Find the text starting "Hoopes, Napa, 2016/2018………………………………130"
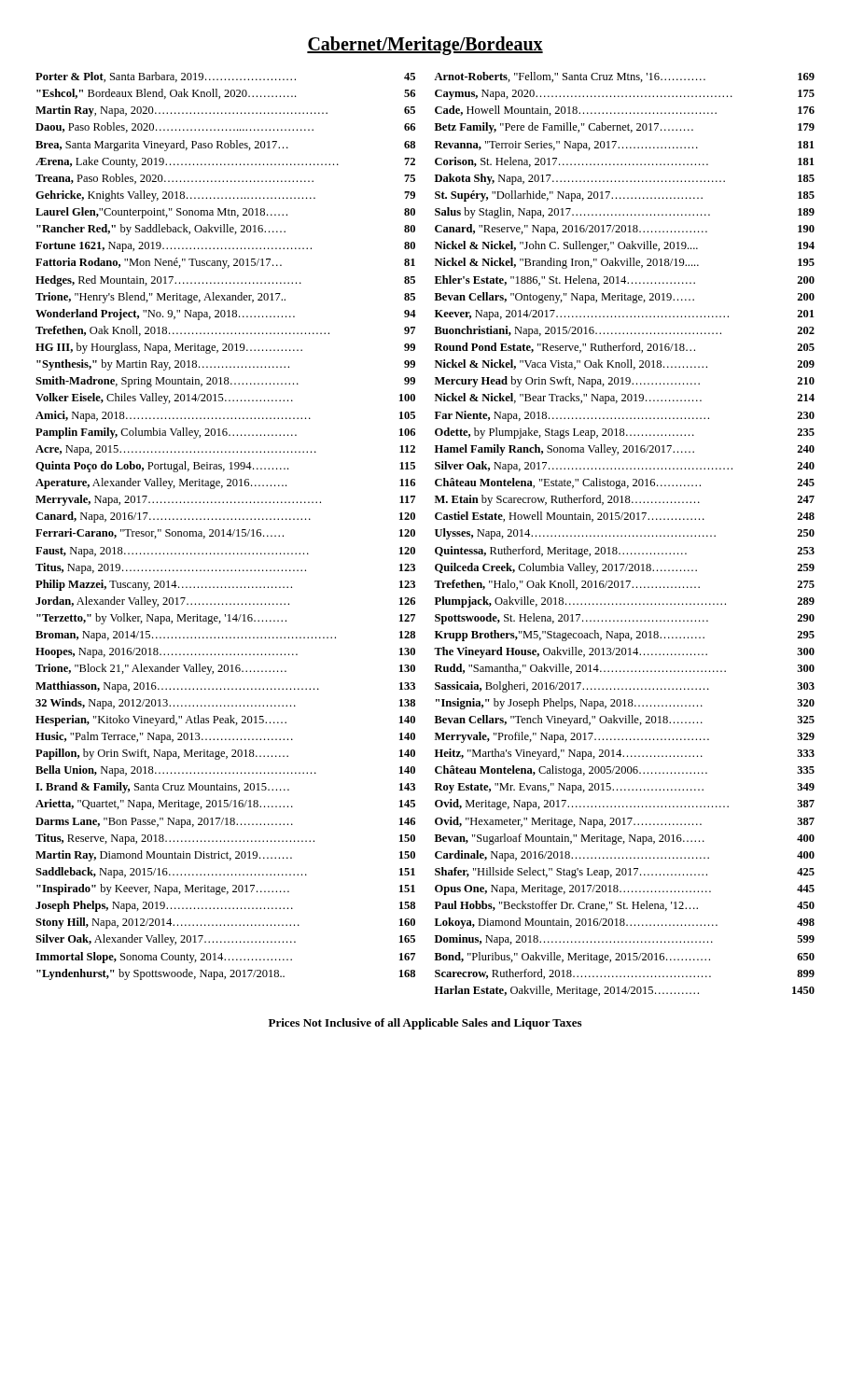Viewport: 850px width, 1400px height. point(226,652)
